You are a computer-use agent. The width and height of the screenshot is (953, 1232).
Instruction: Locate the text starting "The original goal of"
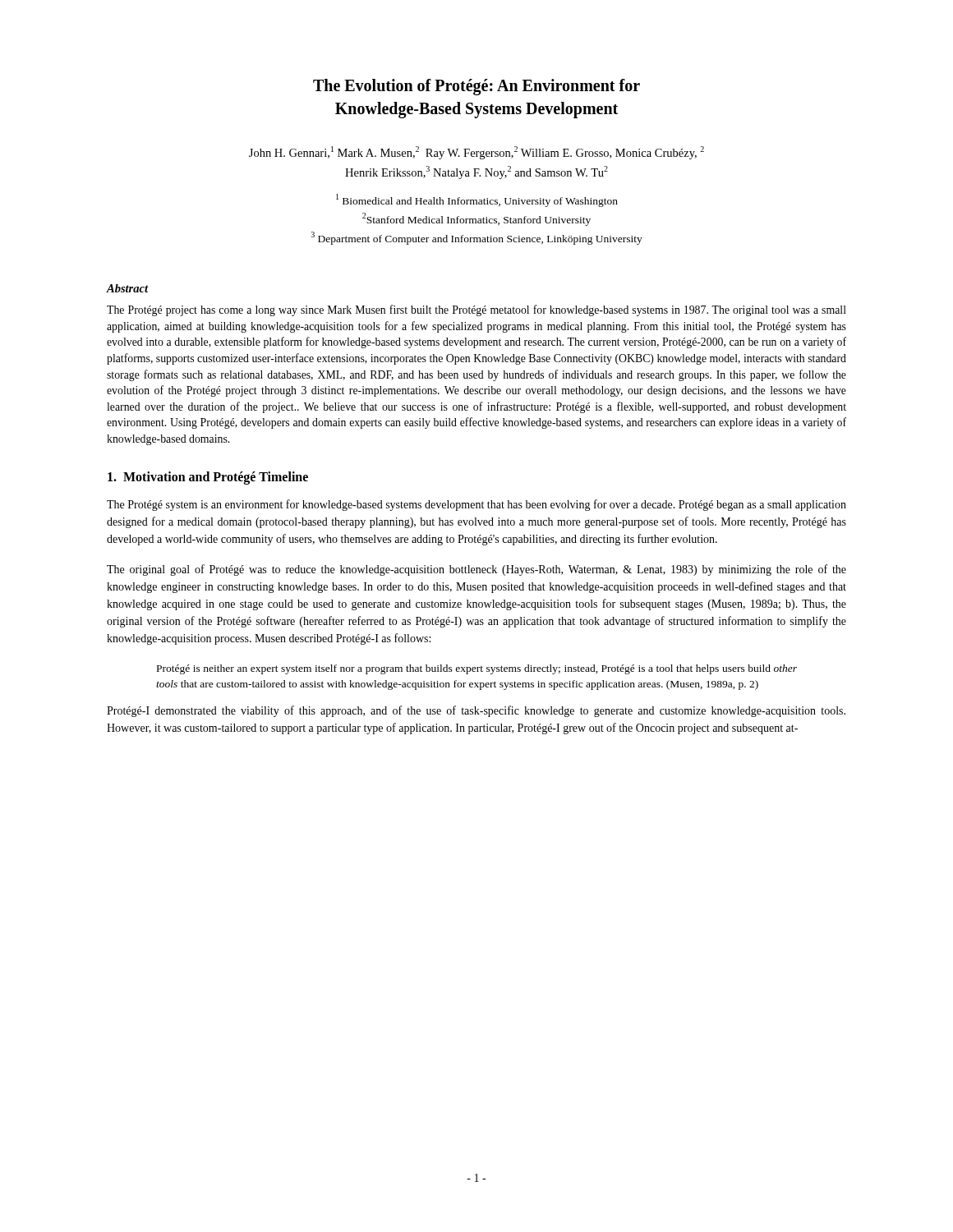coord(476,604)
